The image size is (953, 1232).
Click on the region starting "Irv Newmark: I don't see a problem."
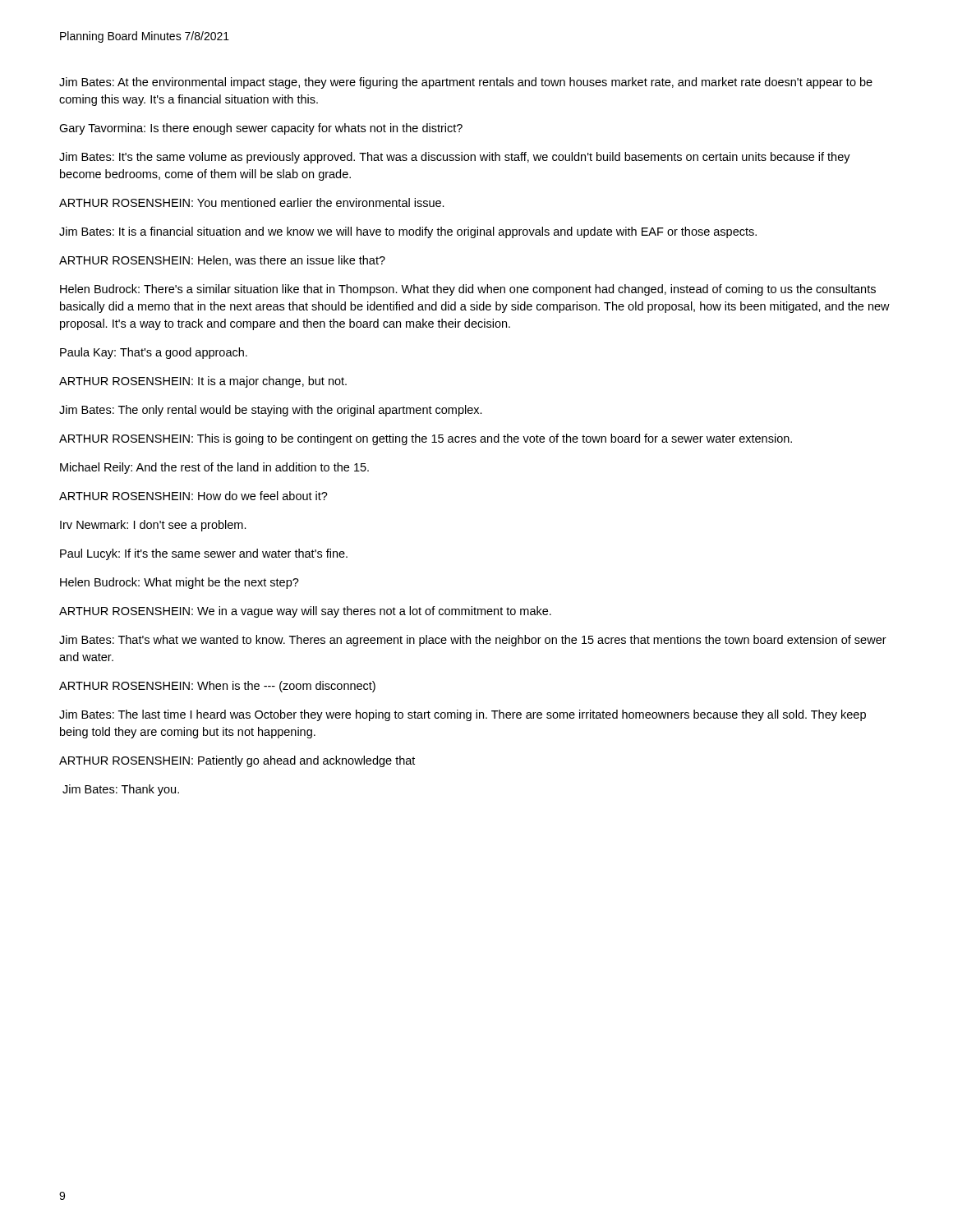(153, 525)
